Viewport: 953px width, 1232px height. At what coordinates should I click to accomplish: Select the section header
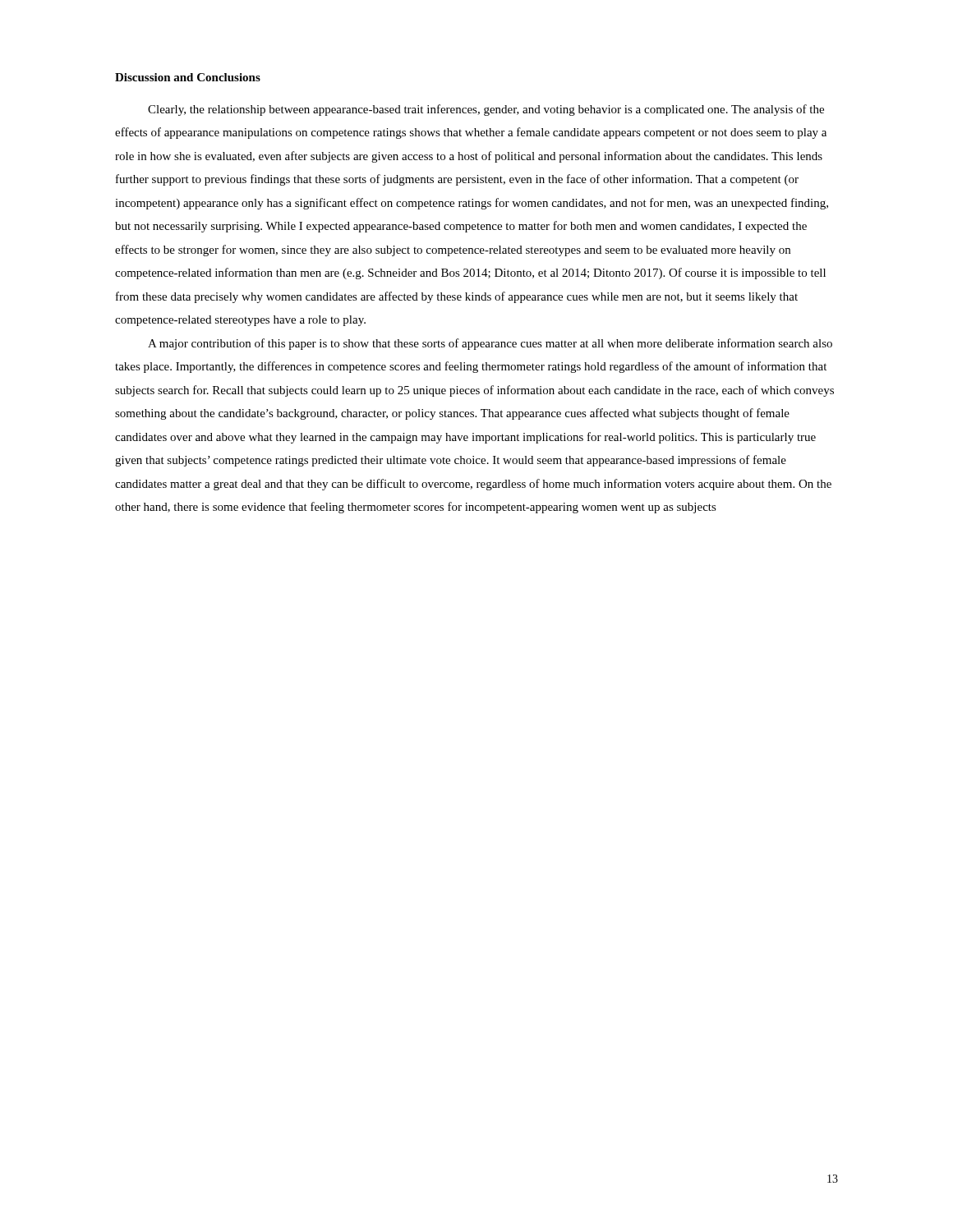pos(188,77)
